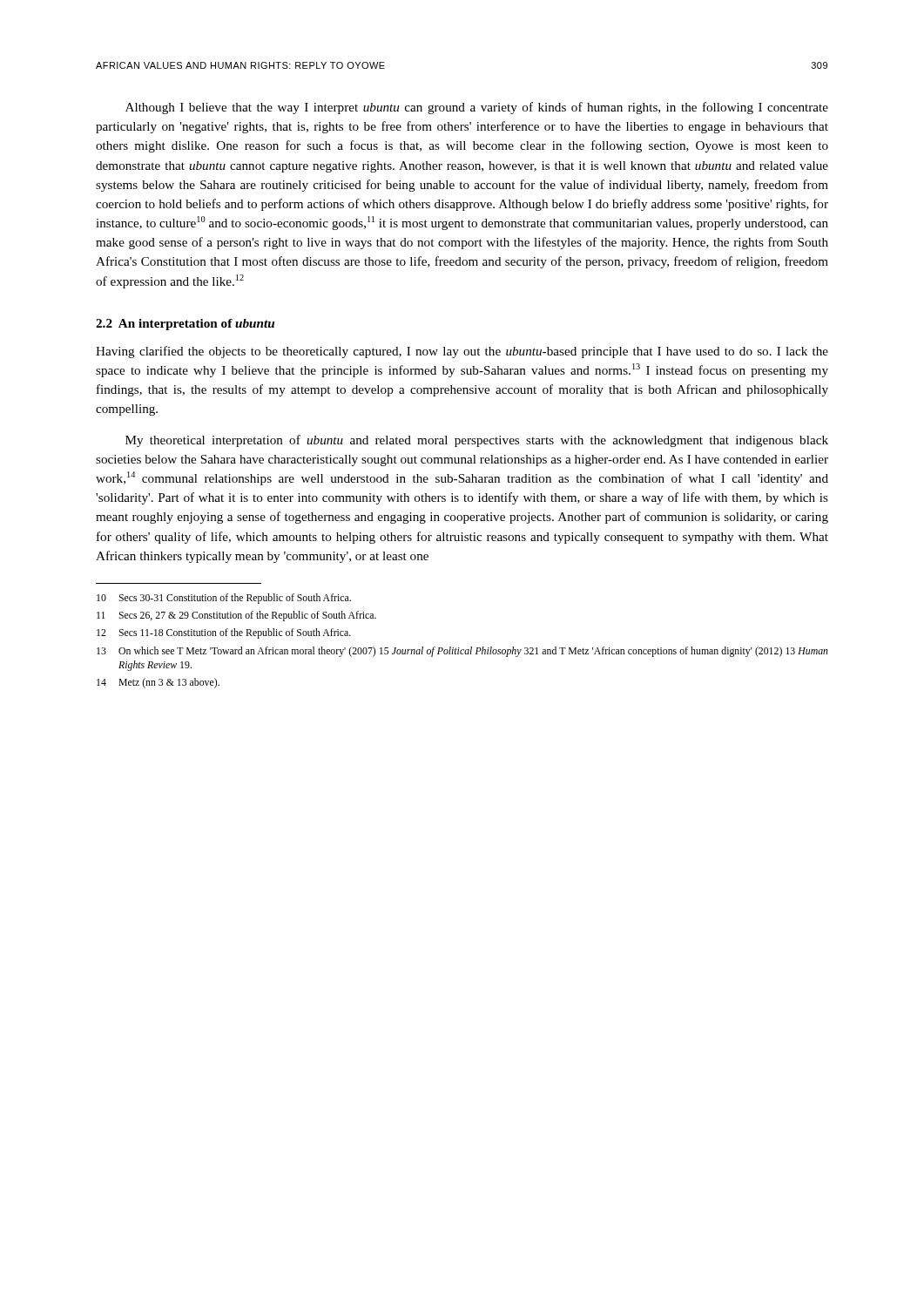Click on the element starting "11 Secs 26, 27 &"
The image size is (924, 1307).
(236, 616)
